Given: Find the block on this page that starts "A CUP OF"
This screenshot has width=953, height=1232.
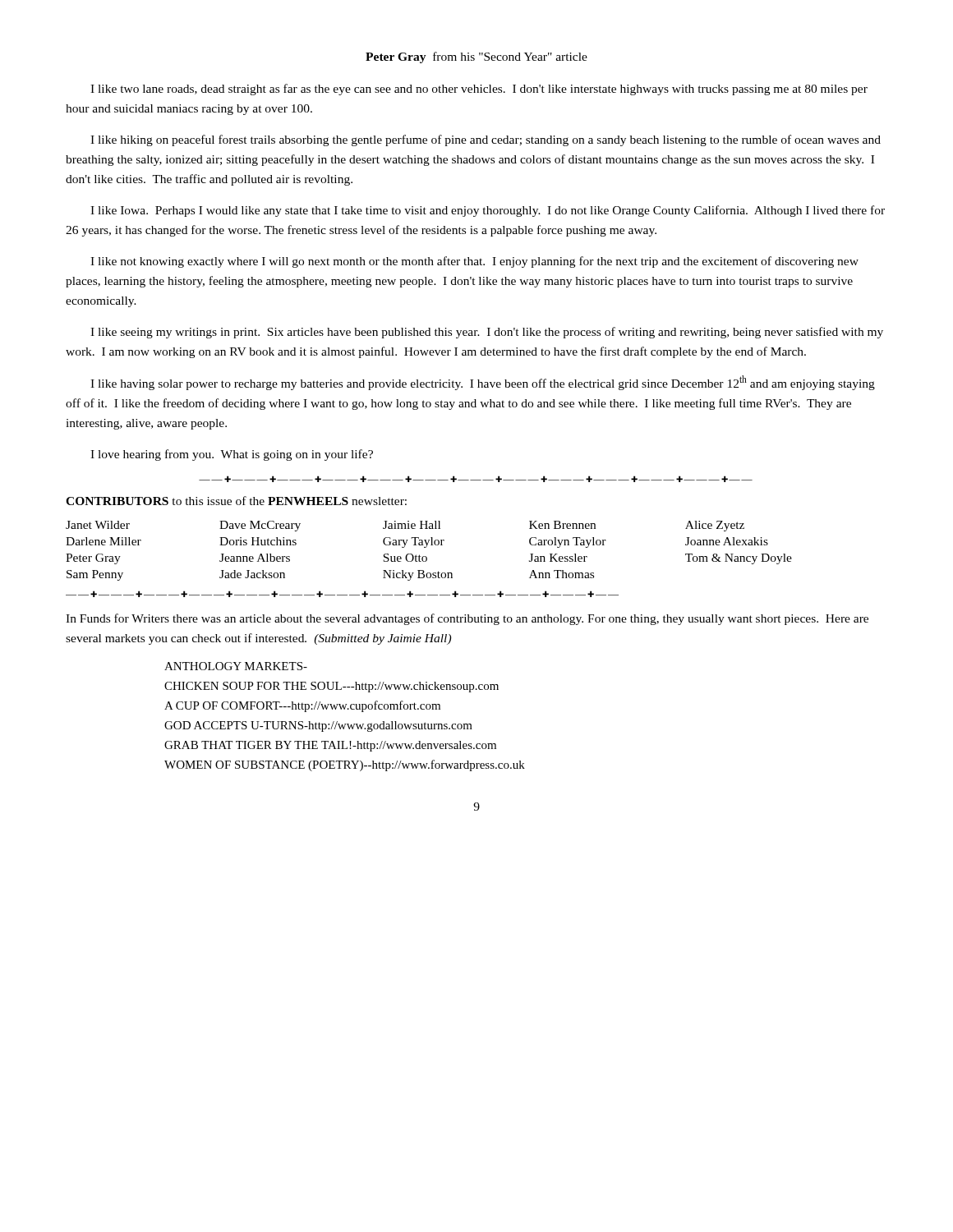Looking at the screenshot, I should point(303,706).
